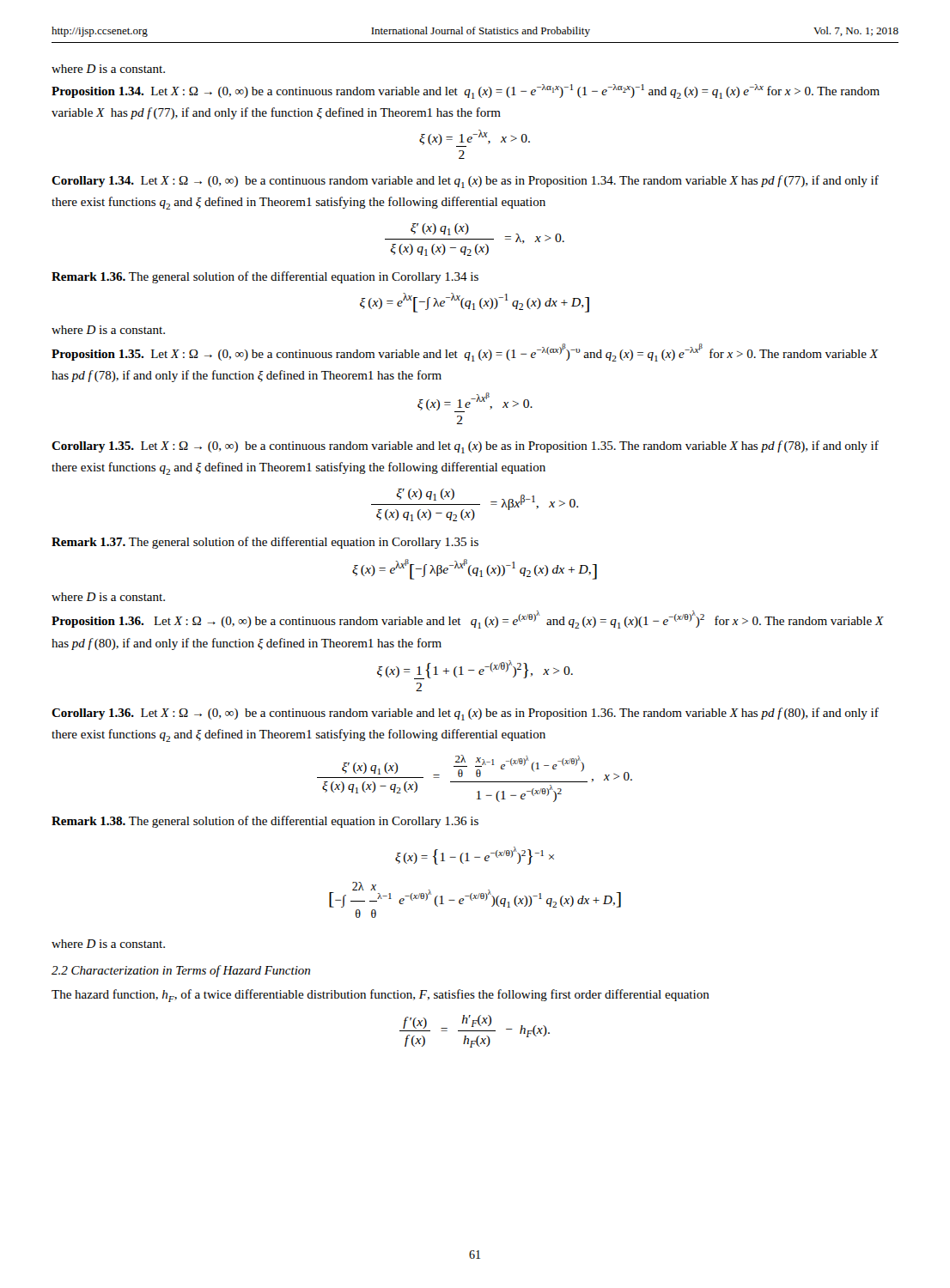Point to the section header beginning "2.2 Characterization in"
Image resolution: width=950 pixels, height=1288 pixels.
(181, 970)
